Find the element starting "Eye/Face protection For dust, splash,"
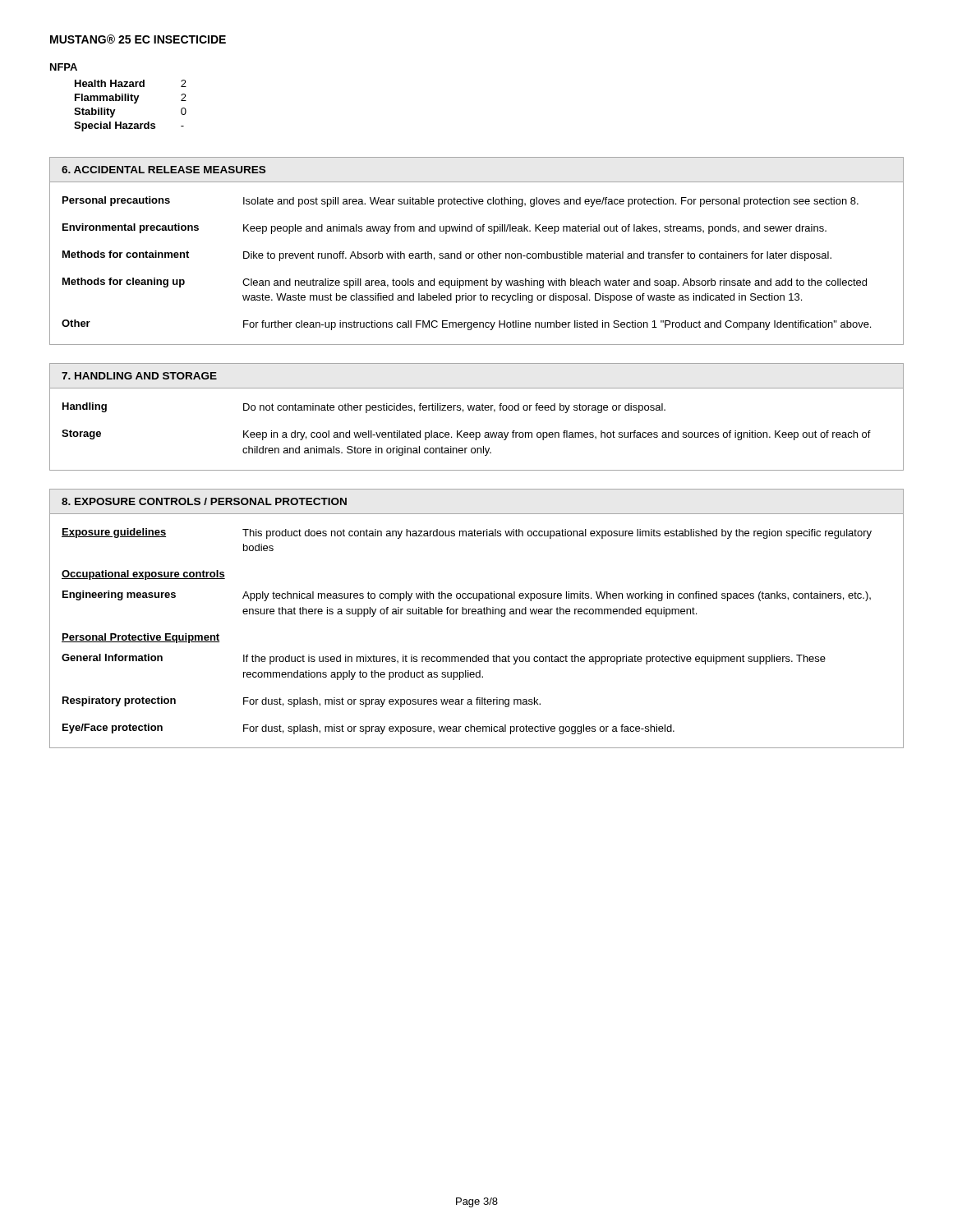The height and width of the screenshot is (1232, 953). point(476,728)
